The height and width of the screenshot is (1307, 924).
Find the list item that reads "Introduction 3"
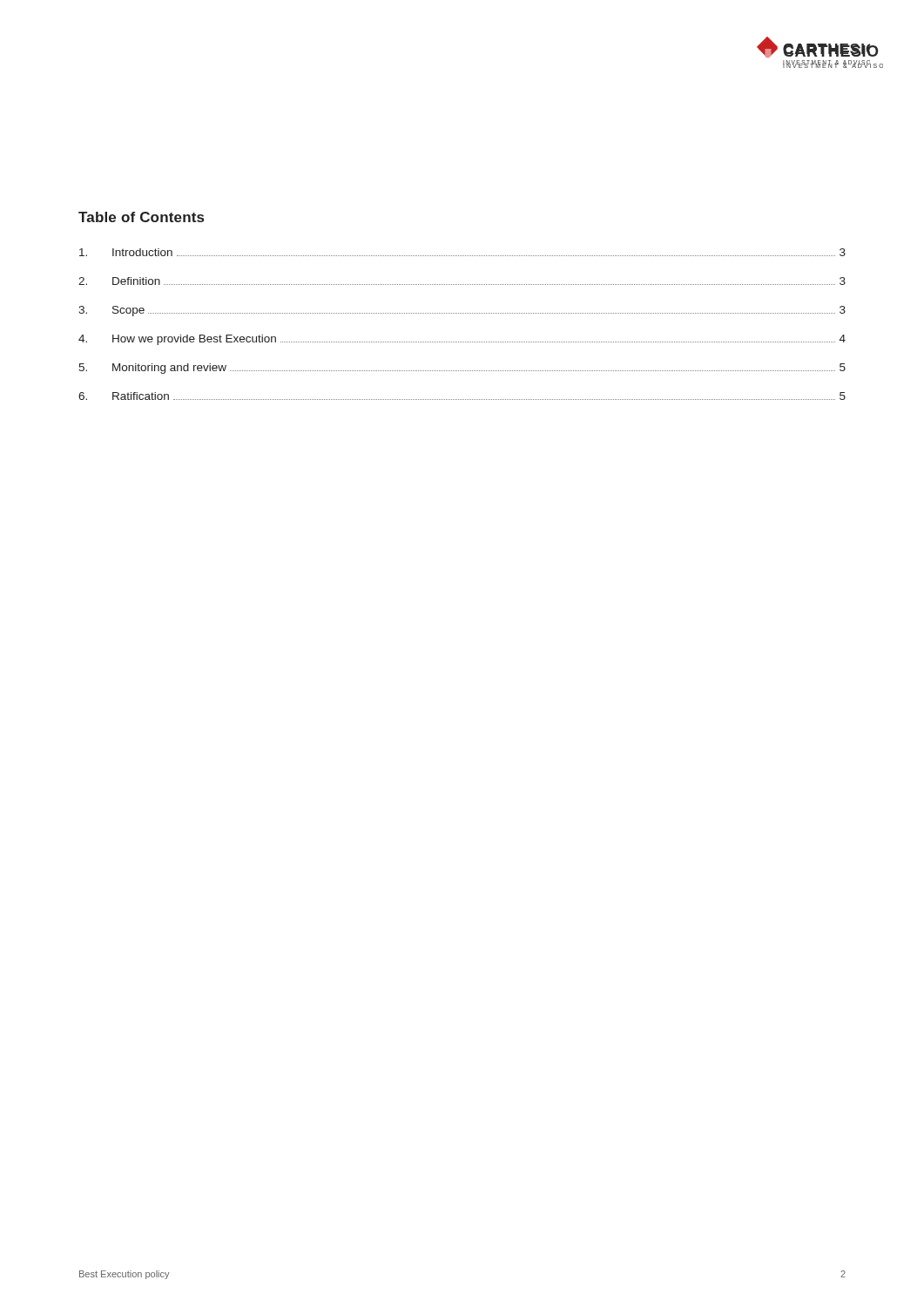tap(462, 252)
